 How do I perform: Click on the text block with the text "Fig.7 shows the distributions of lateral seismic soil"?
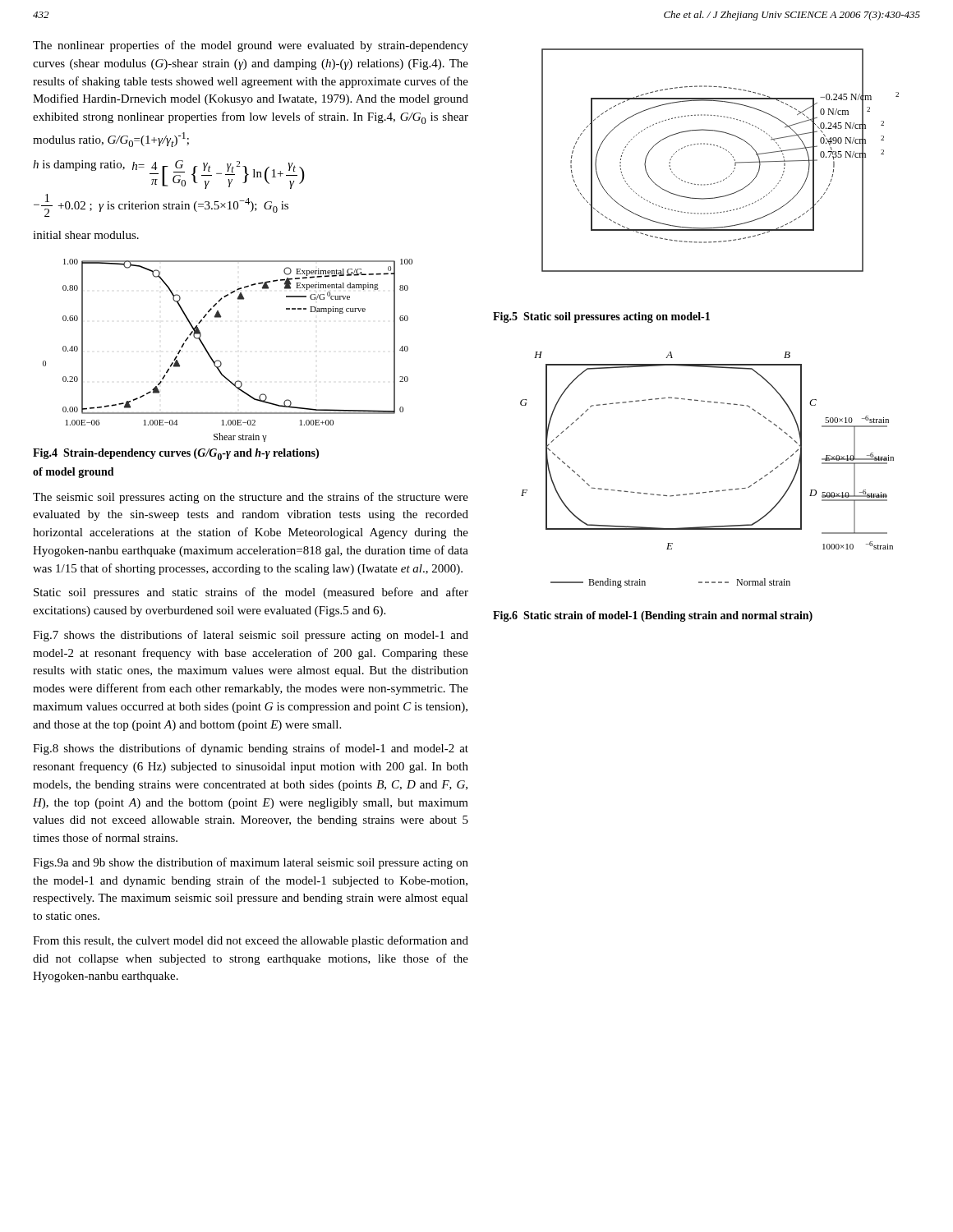coord(251,680)
